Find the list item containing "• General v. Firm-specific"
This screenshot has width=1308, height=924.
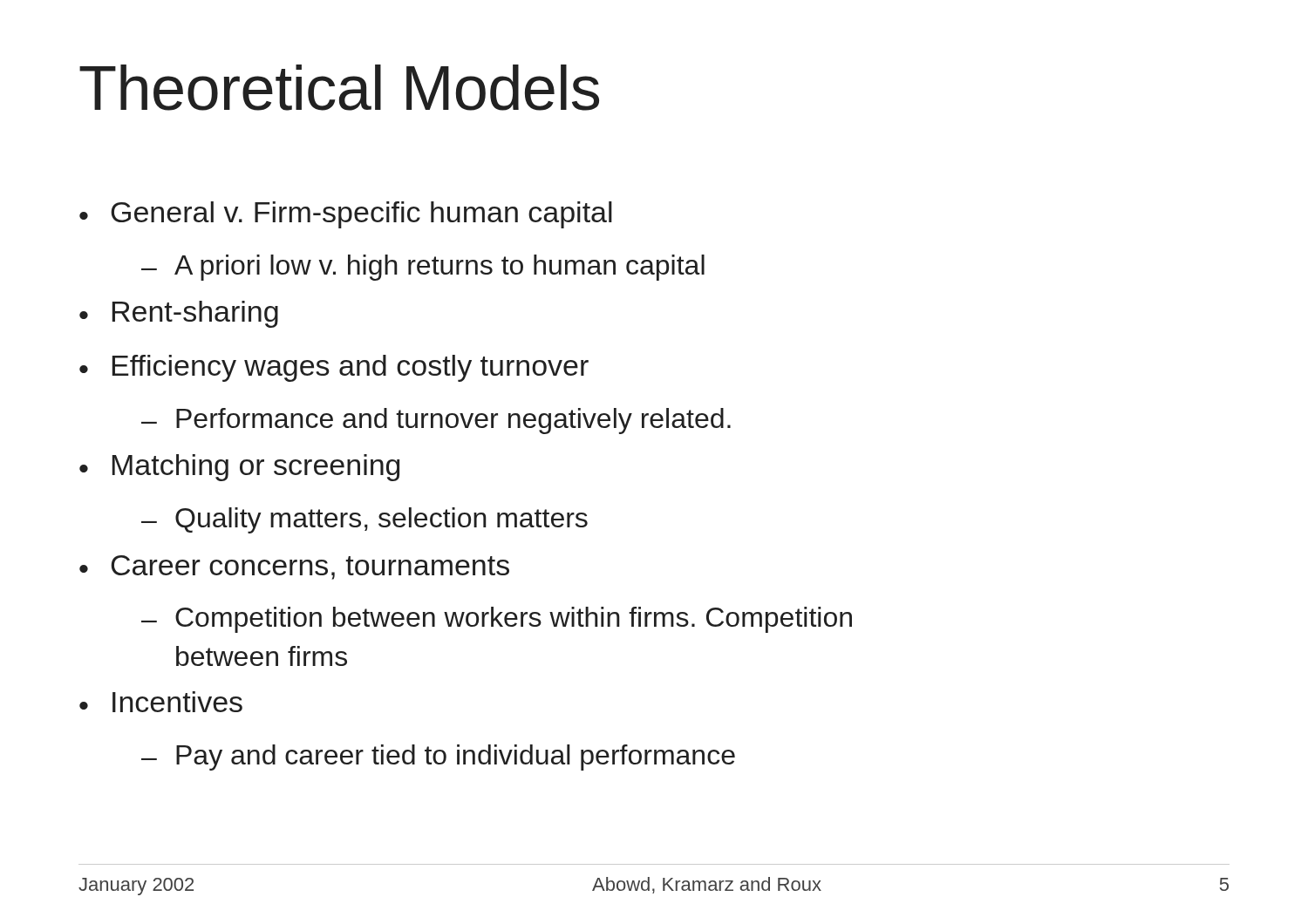coord(346,214)
